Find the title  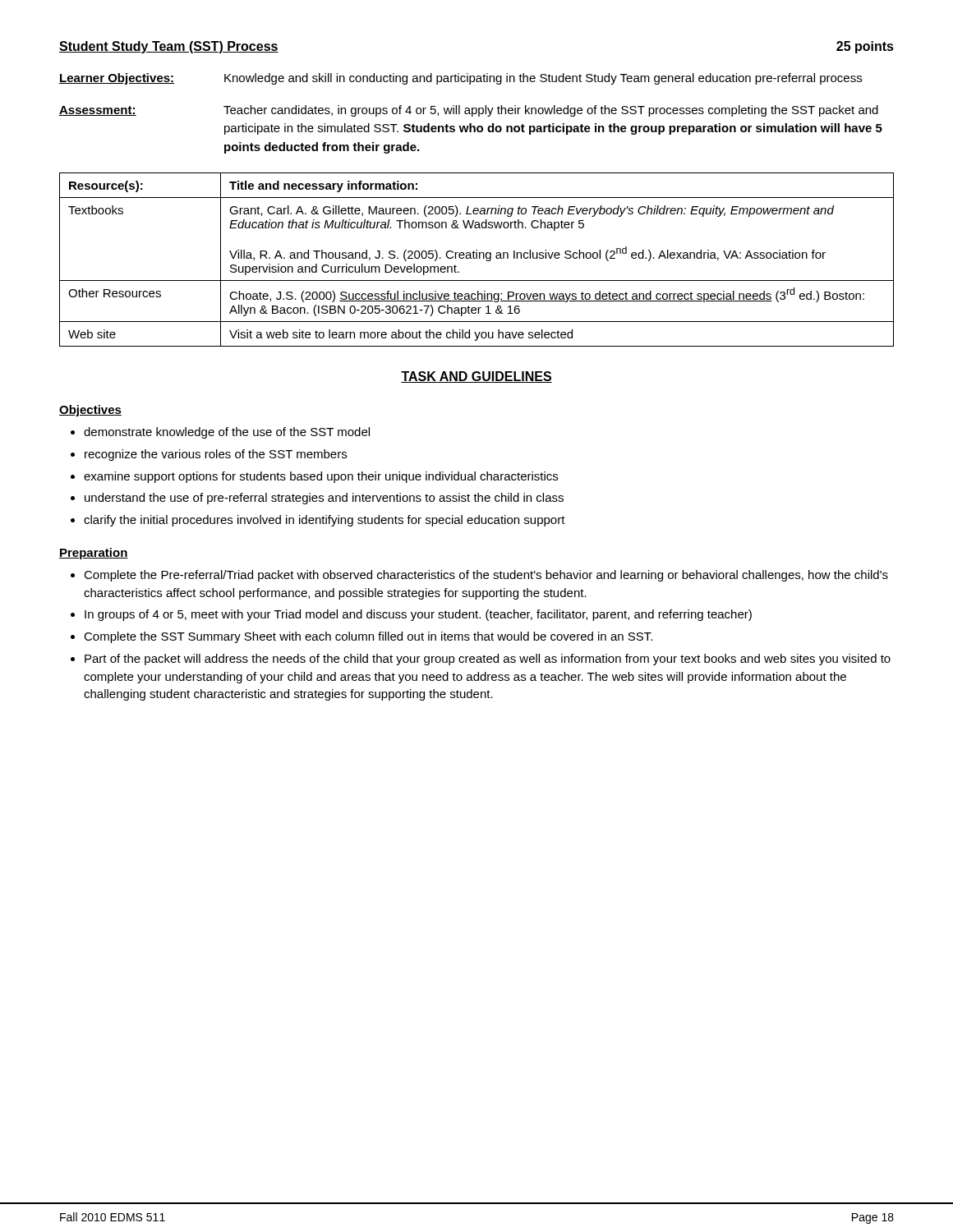pos(476,377)
